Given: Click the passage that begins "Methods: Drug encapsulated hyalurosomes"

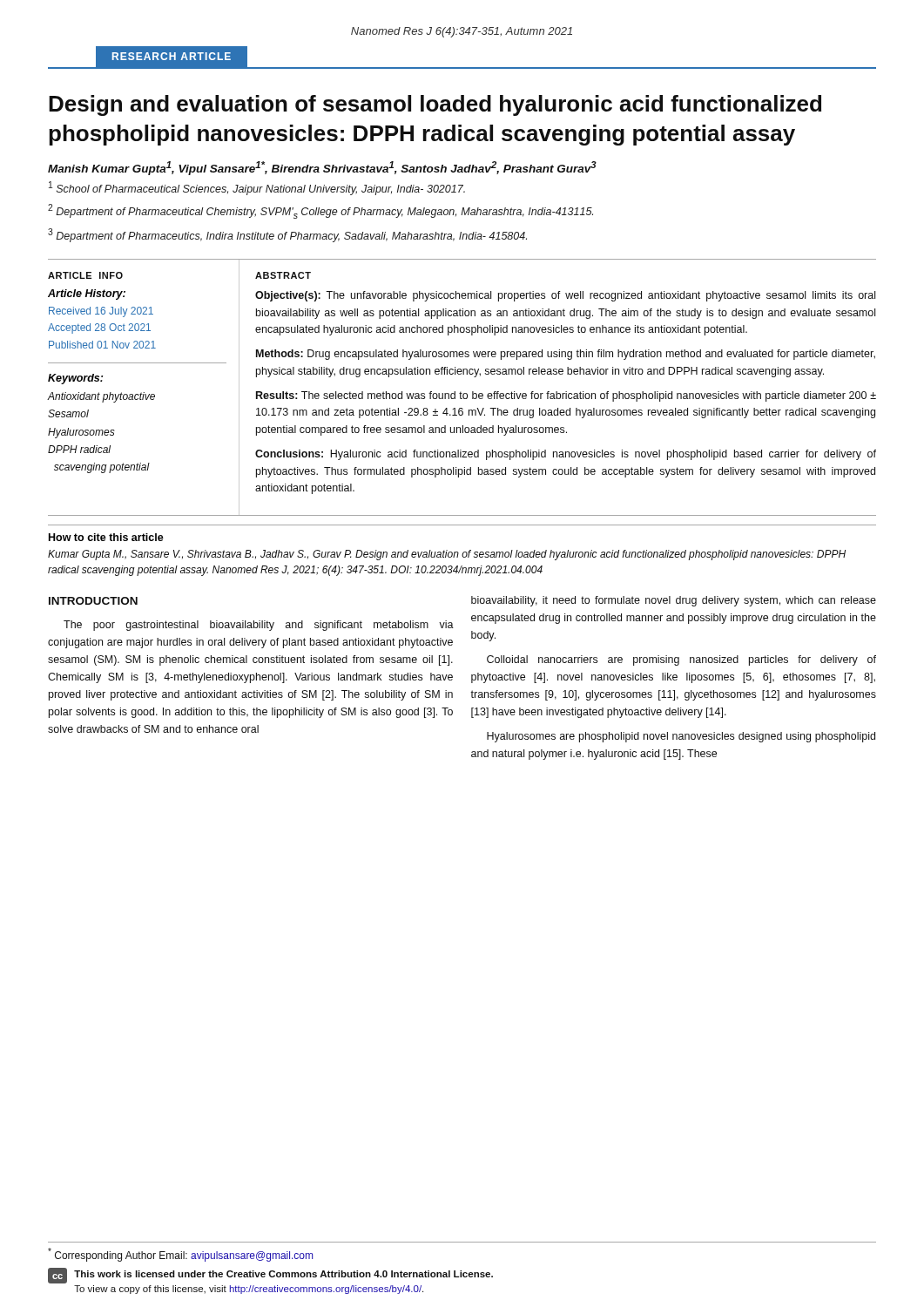Looking at the screenshot, I should click(x=566, y=362).
